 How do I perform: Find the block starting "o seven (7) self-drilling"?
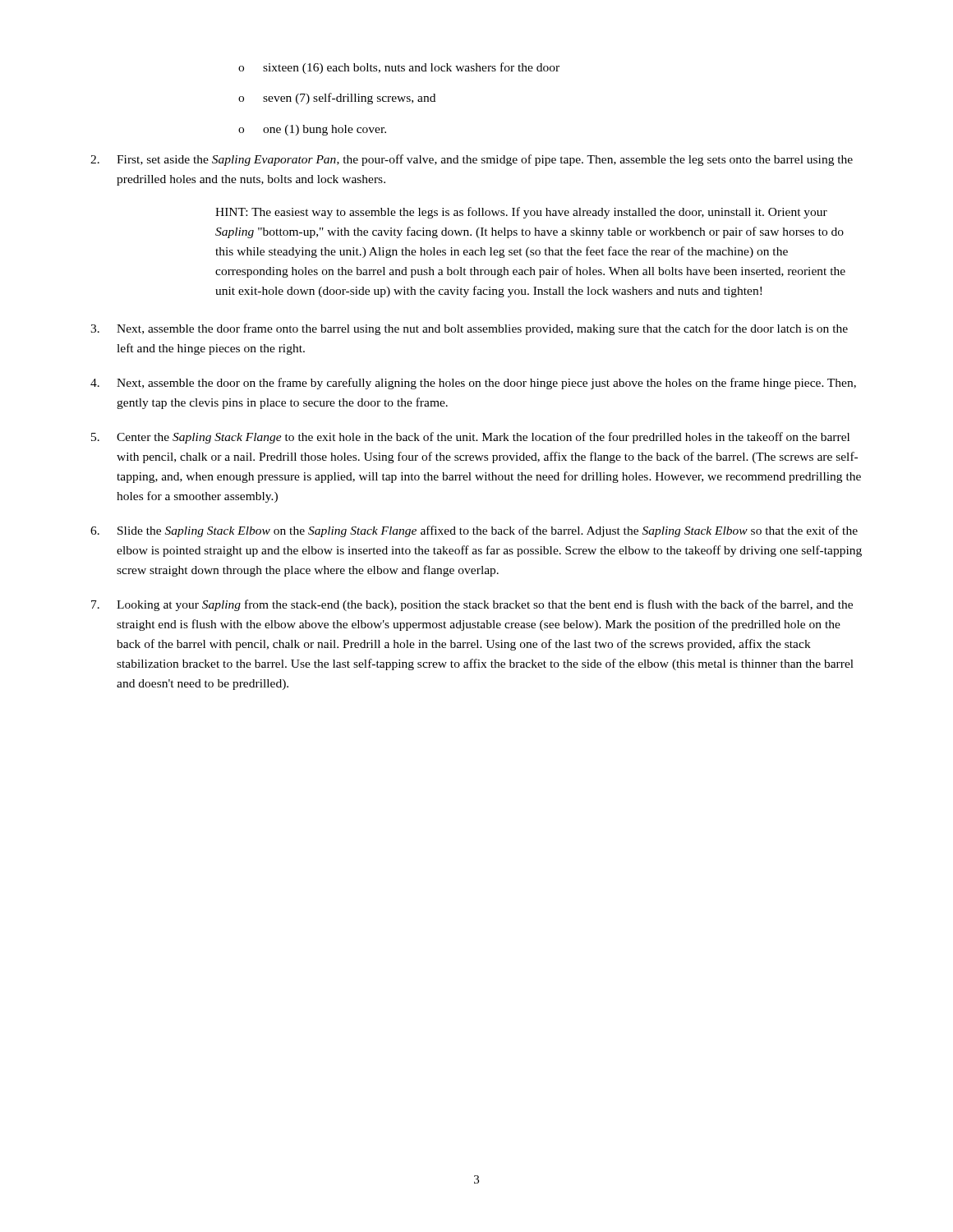click(x=337, y=98)
